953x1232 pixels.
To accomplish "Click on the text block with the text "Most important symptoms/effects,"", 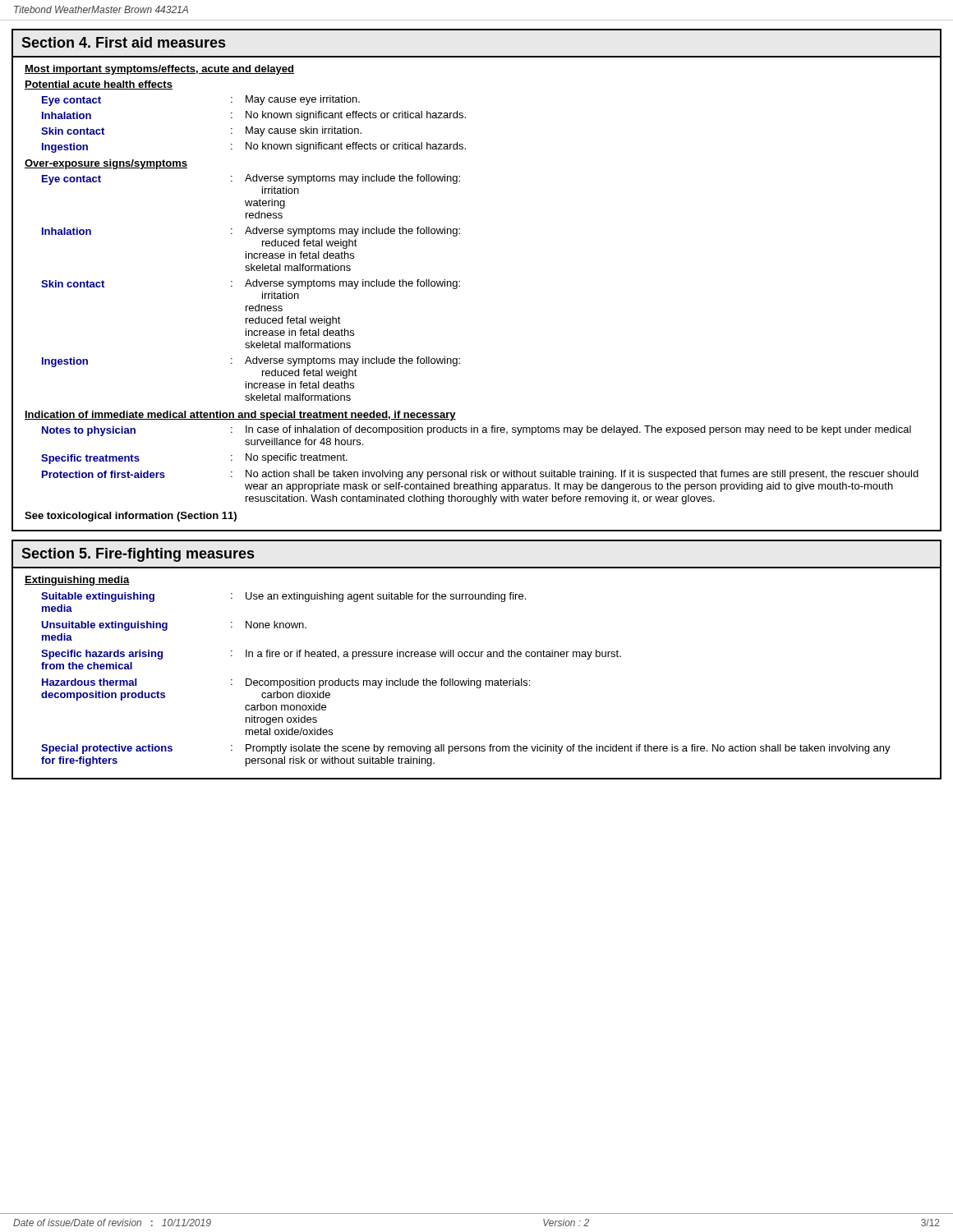I will click(x=159, y=69).
